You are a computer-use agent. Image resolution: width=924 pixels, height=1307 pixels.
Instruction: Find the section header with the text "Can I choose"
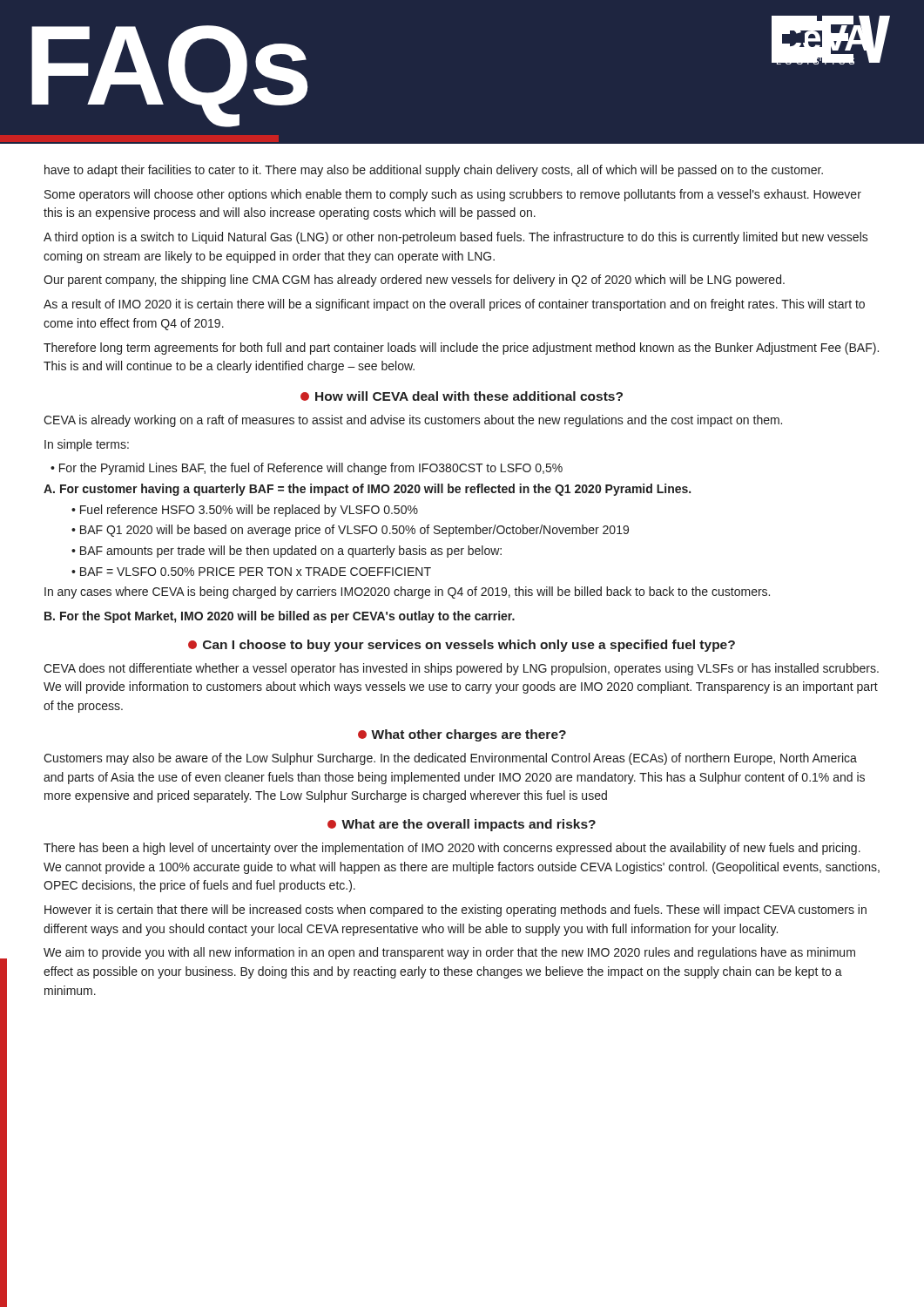(x=462, y=645)
